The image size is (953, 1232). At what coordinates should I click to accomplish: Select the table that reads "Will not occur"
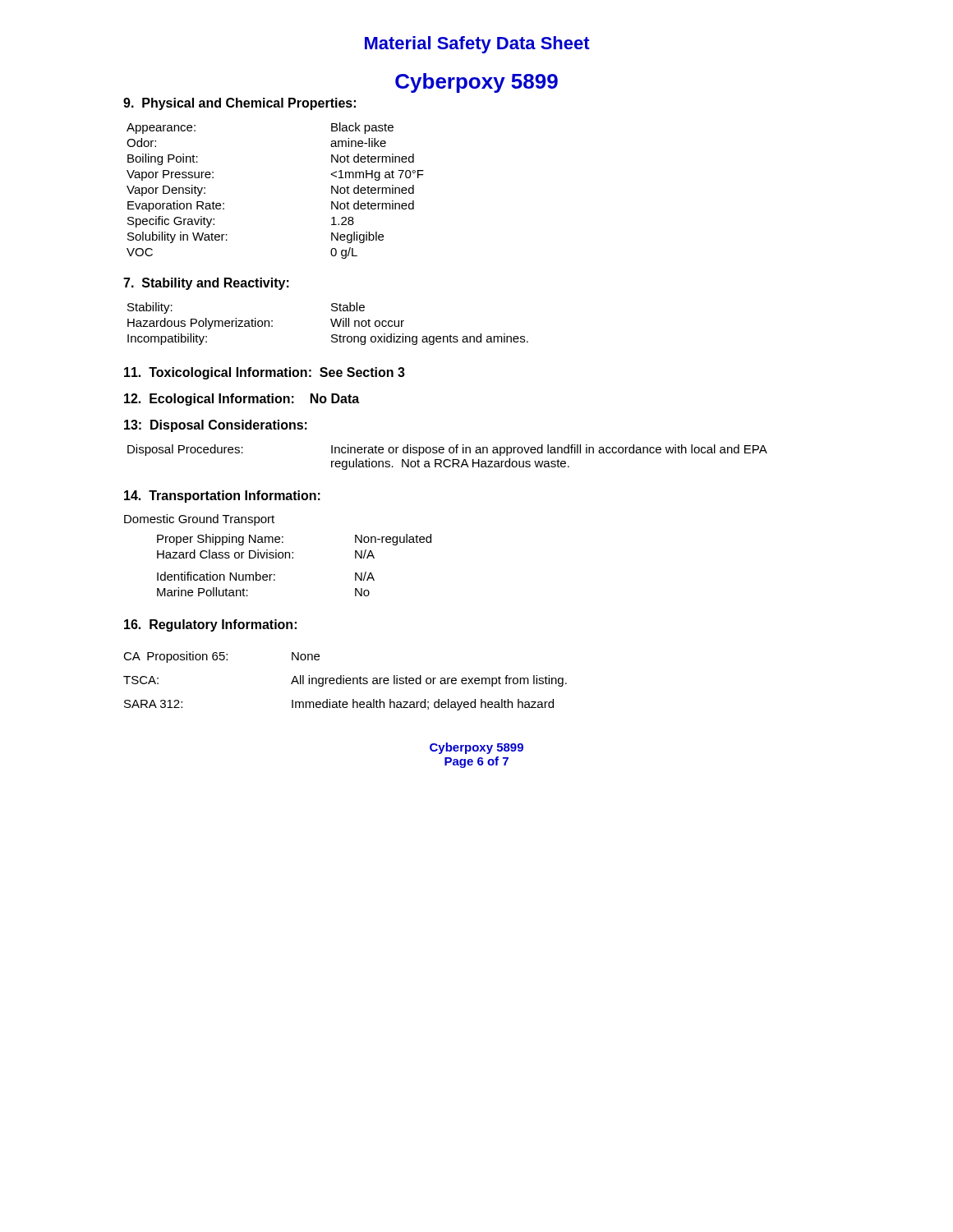click(x=476, y=322)
